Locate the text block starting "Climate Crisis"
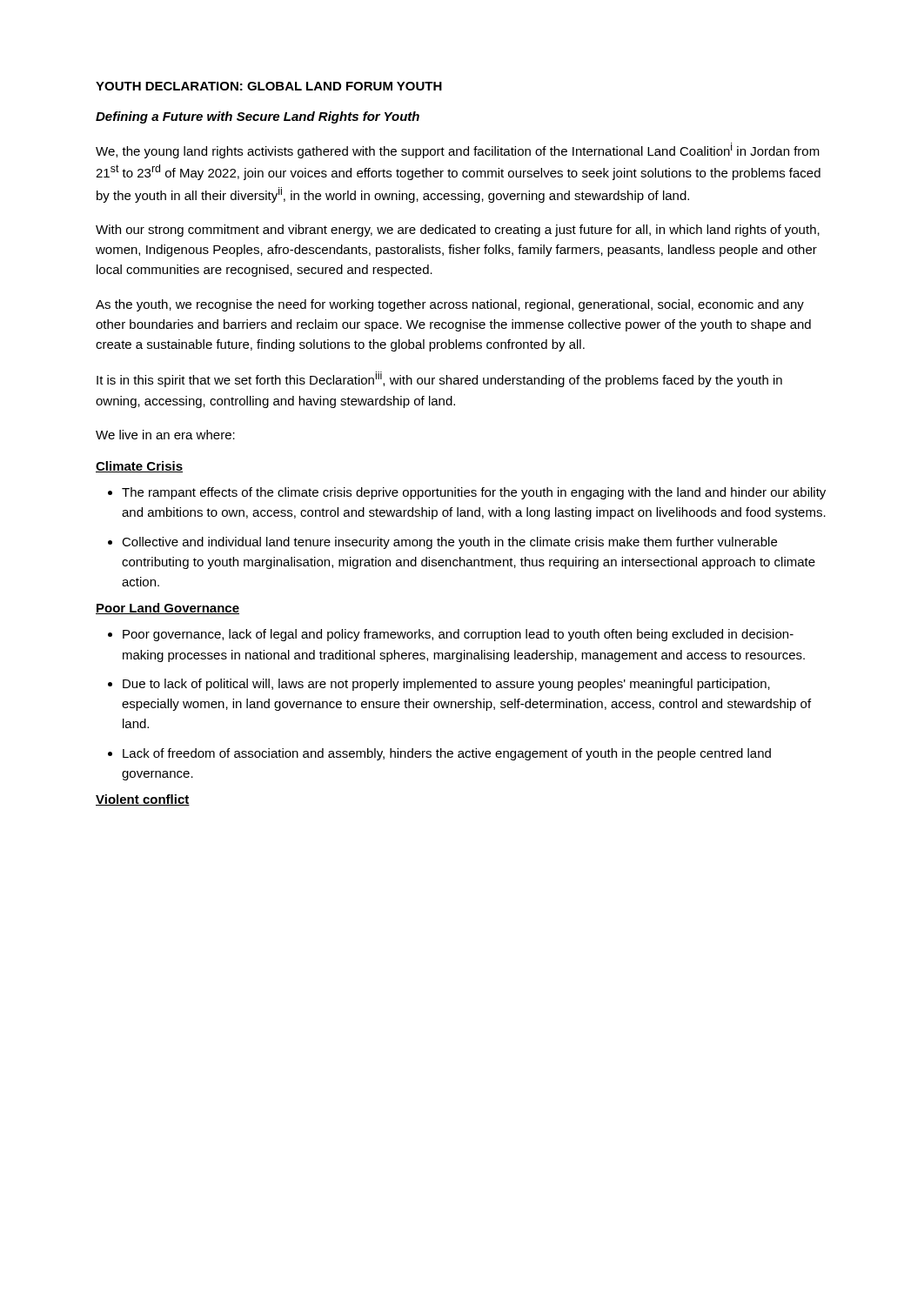924x1305 pixels. coord(139,466)
